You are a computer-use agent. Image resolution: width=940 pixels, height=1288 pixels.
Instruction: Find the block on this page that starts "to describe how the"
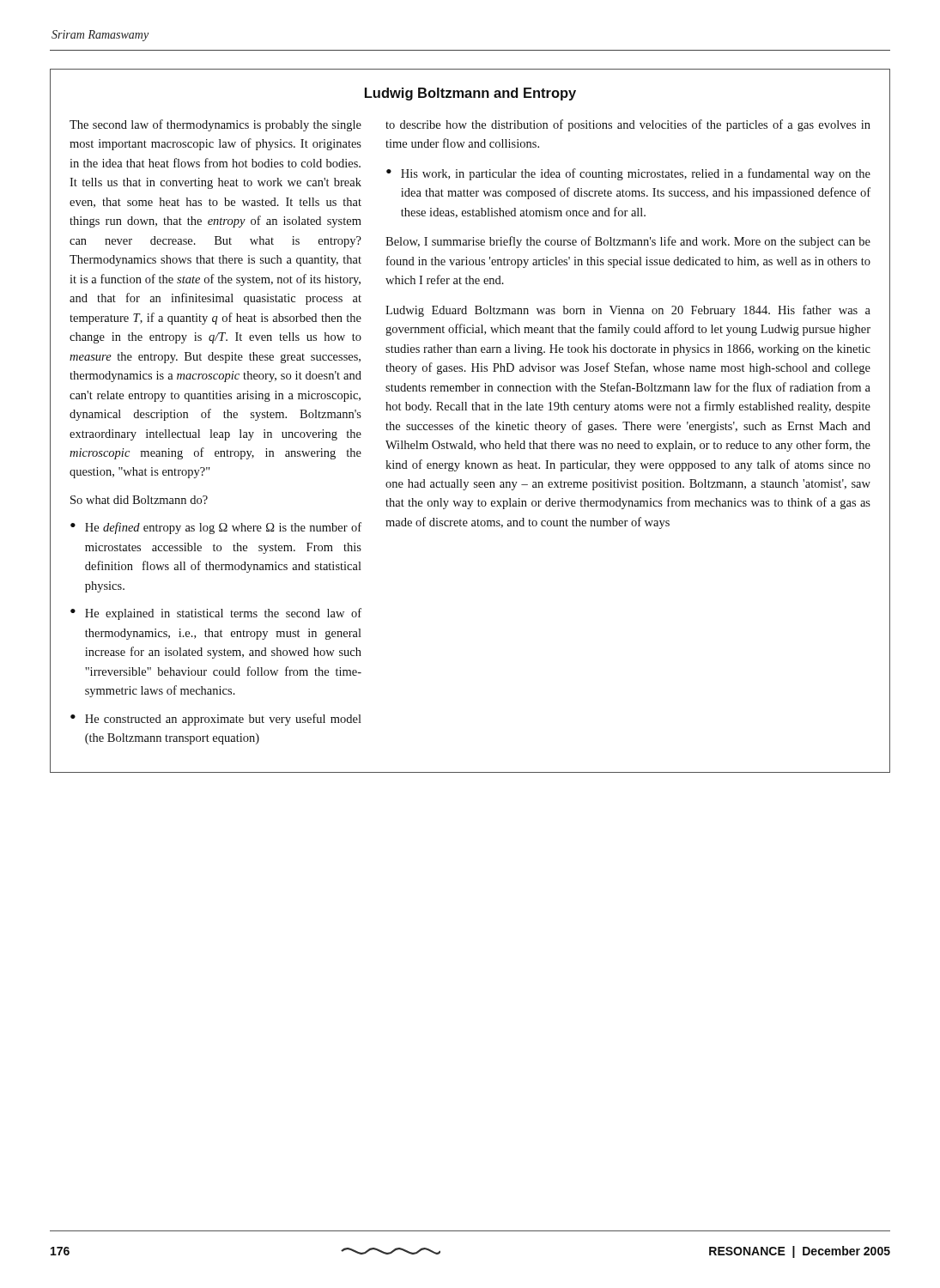pyautogui.click(x=628, y=134)
